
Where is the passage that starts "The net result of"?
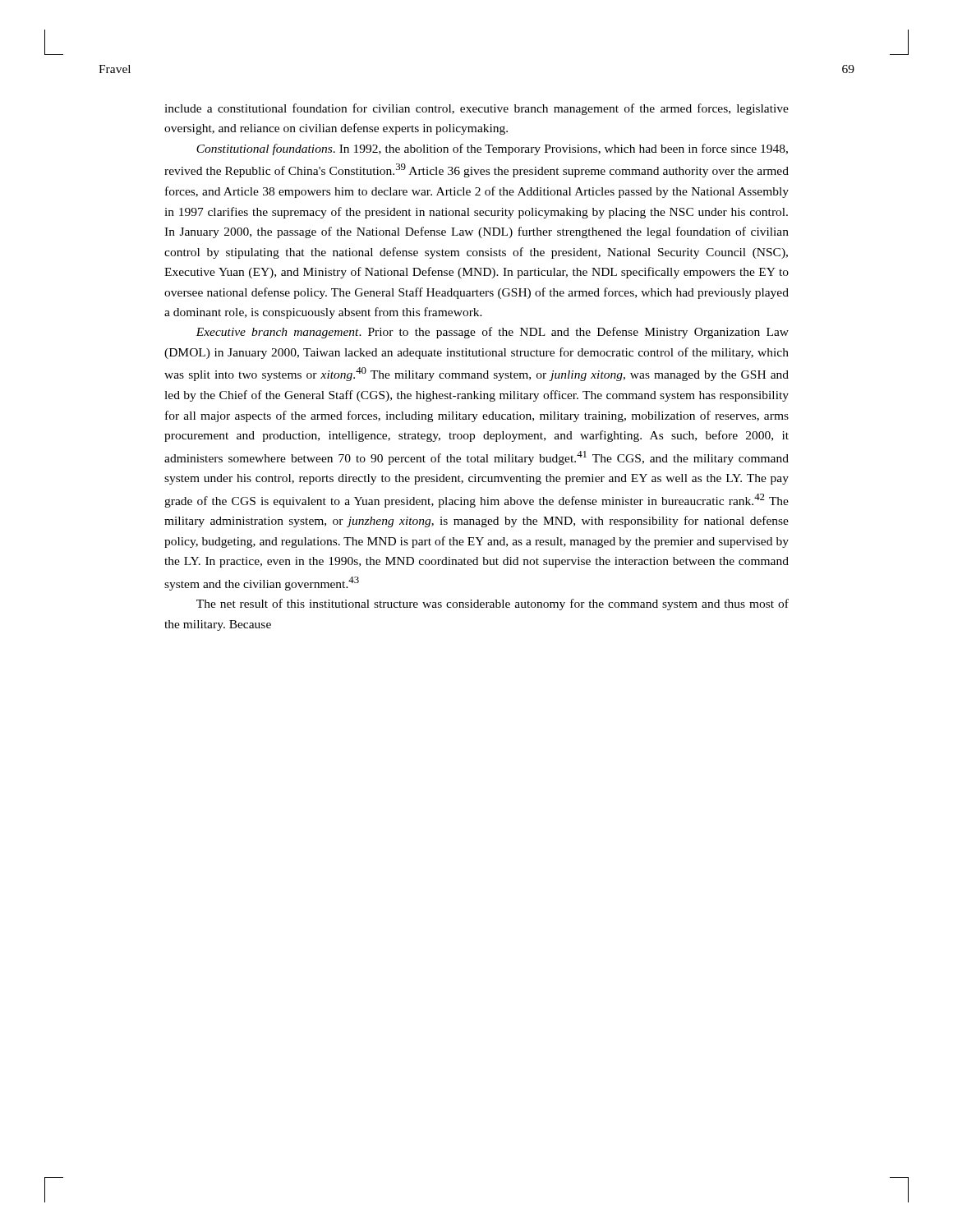(476, 614)
